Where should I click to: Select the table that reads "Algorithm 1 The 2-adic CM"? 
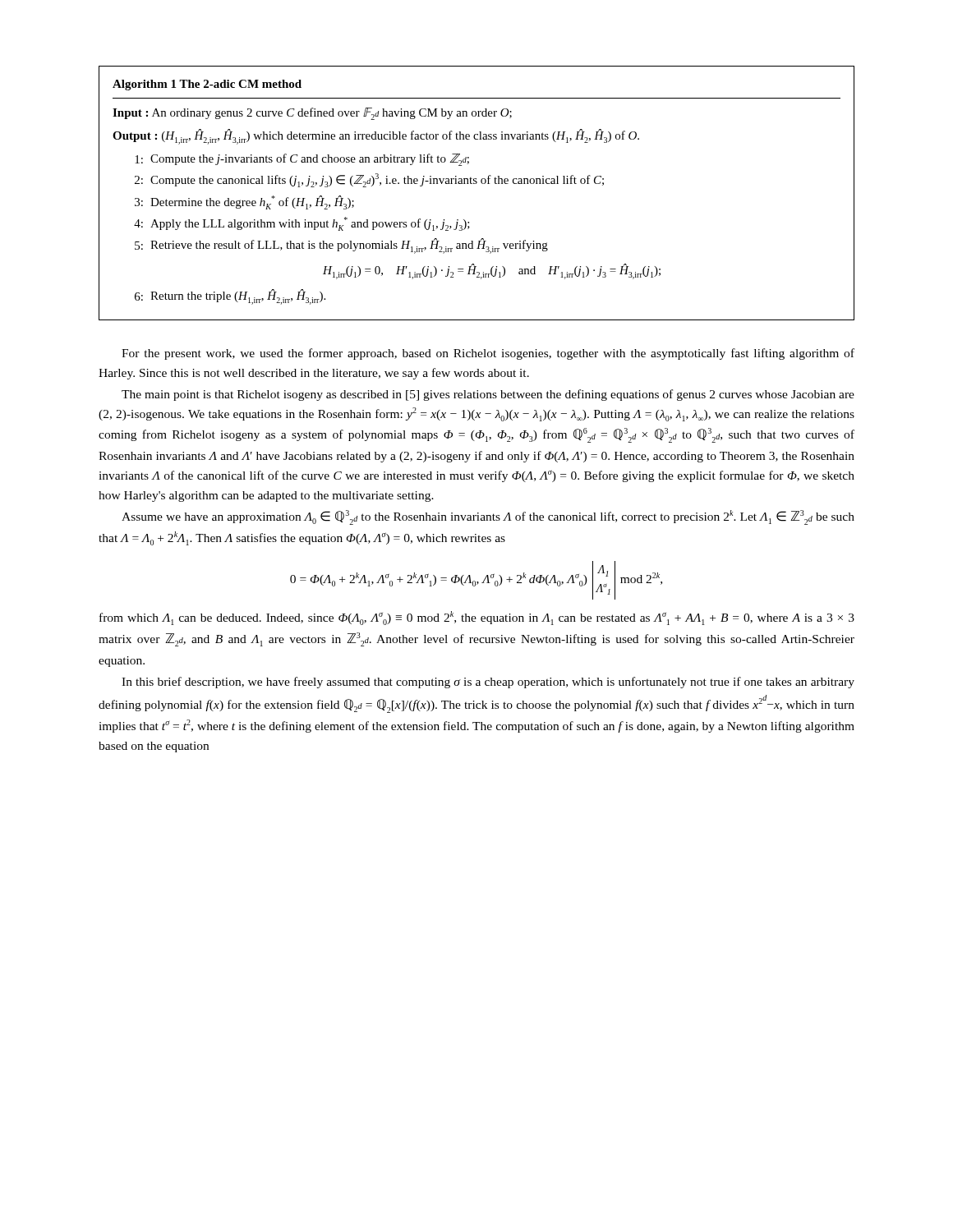pyautogui.click(x=476, y=193)
